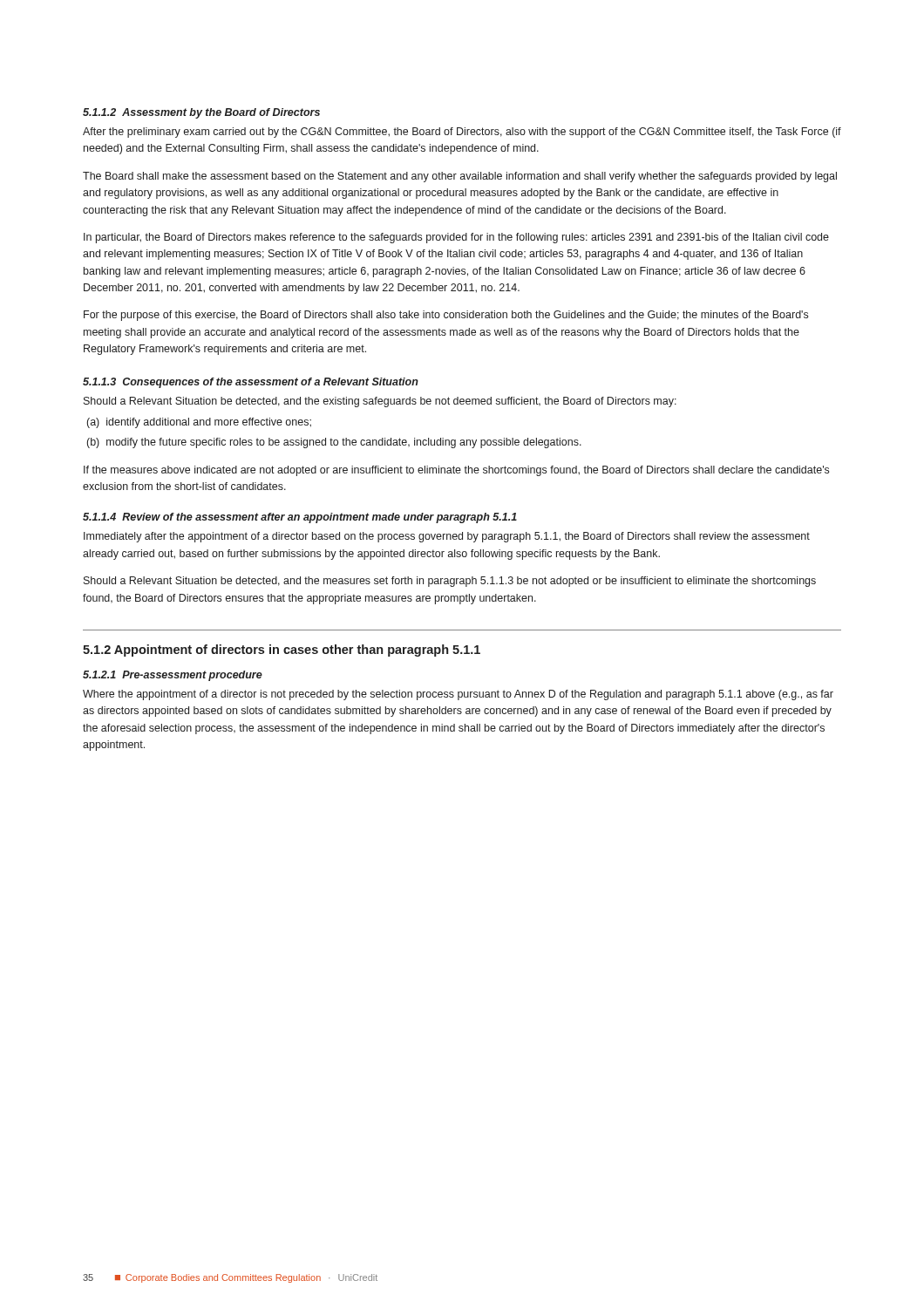Find the section header on this page that starts "5.1.1.3 Consequences of the assessment of"
Viewport: 924px width, 1308px height.
(251, 381)
